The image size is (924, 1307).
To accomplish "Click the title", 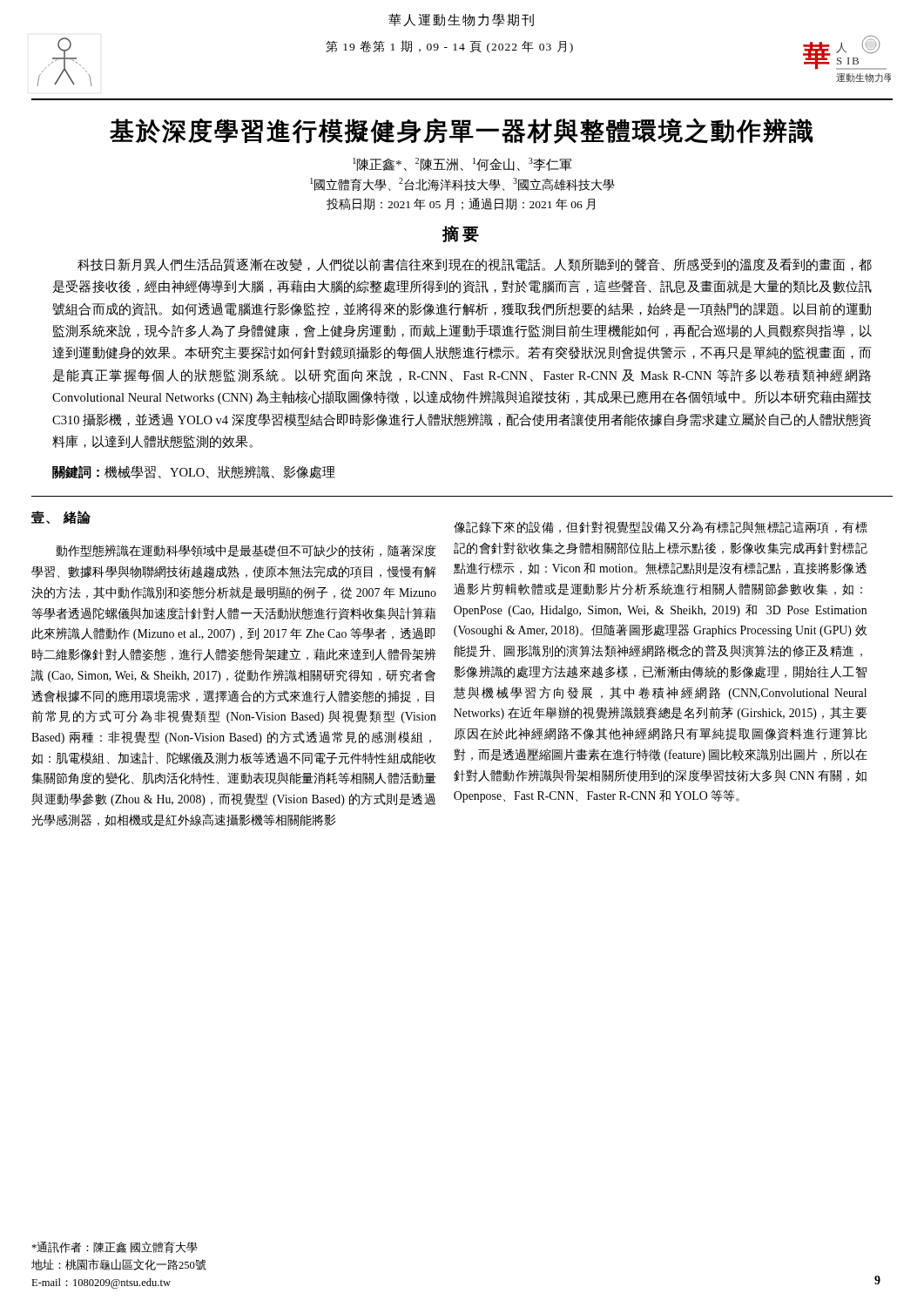I will 462,131.
